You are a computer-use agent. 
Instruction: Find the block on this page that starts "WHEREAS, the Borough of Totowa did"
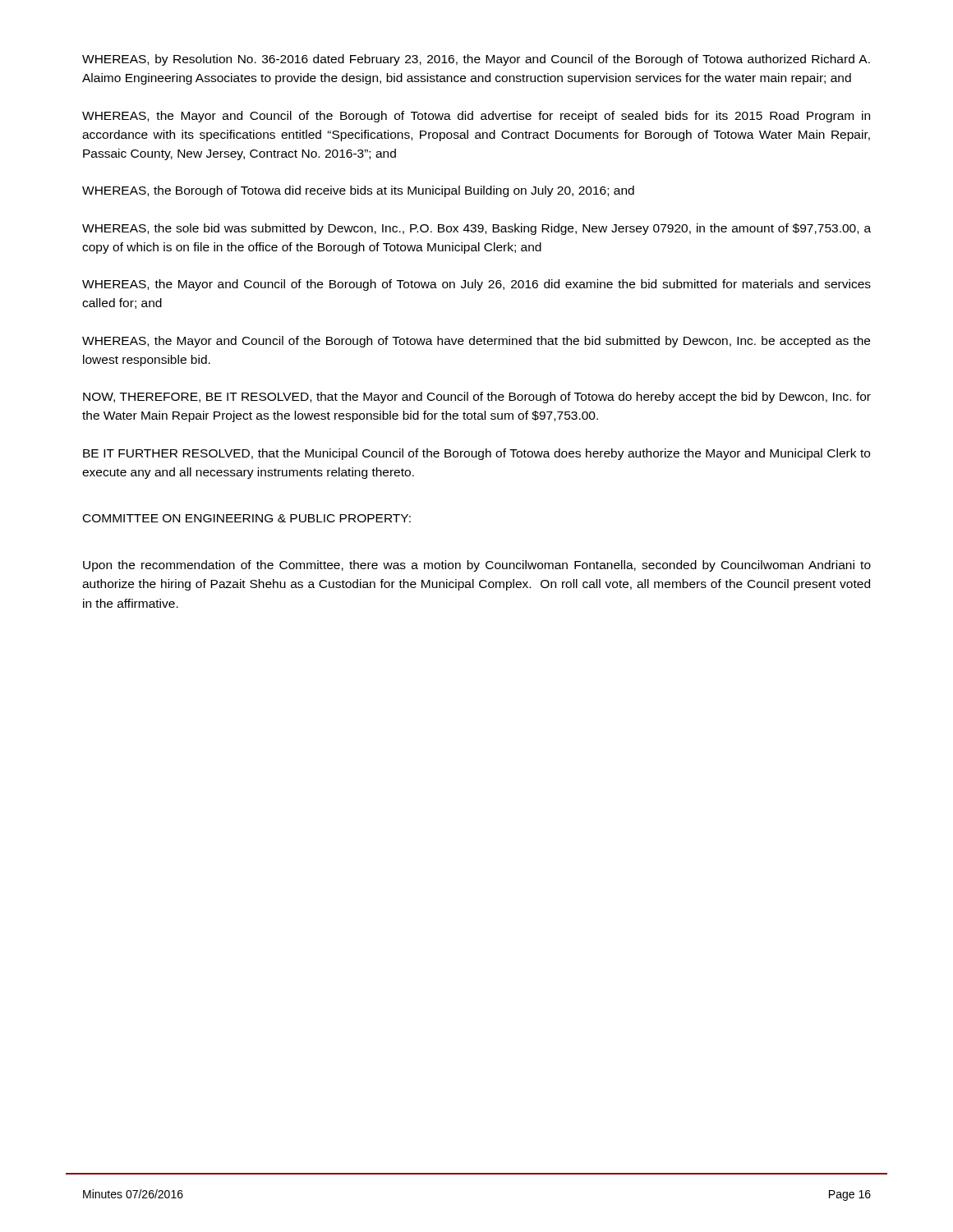358,190
